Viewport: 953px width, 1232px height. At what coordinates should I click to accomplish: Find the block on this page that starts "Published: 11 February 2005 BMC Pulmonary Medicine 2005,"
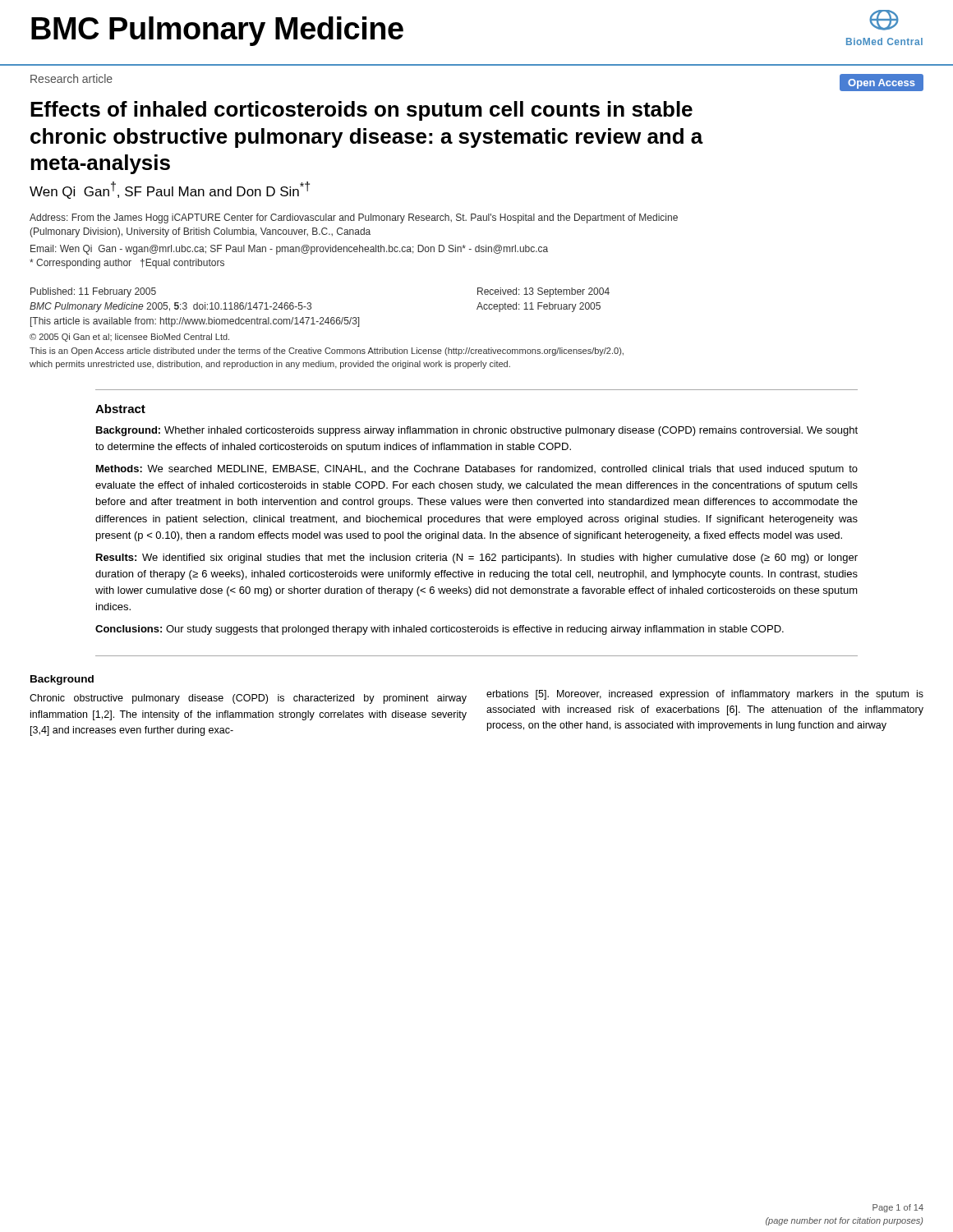(x=476, y=307)
